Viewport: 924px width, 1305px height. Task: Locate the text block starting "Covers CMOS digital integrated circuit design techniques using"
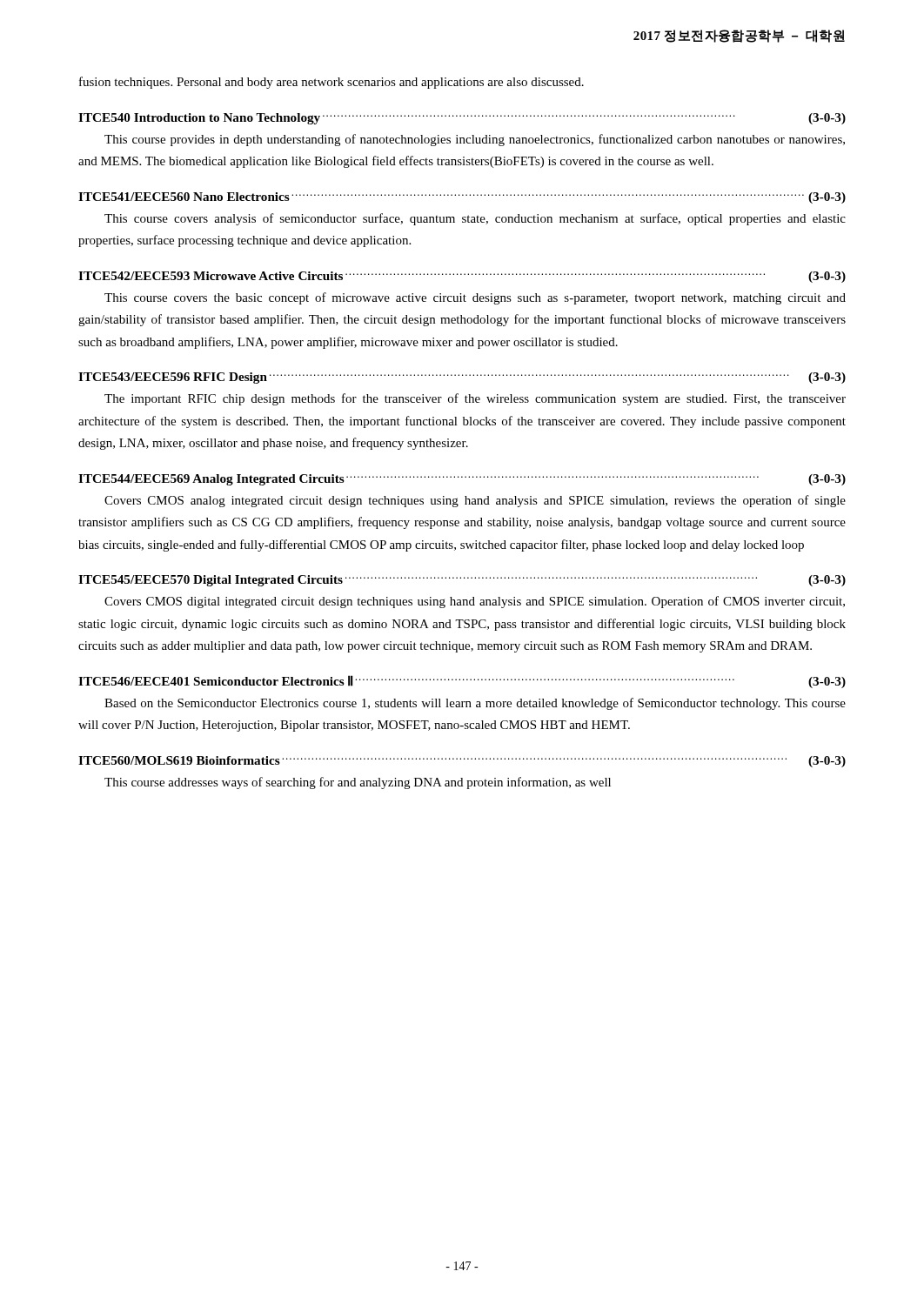[462, 623]
